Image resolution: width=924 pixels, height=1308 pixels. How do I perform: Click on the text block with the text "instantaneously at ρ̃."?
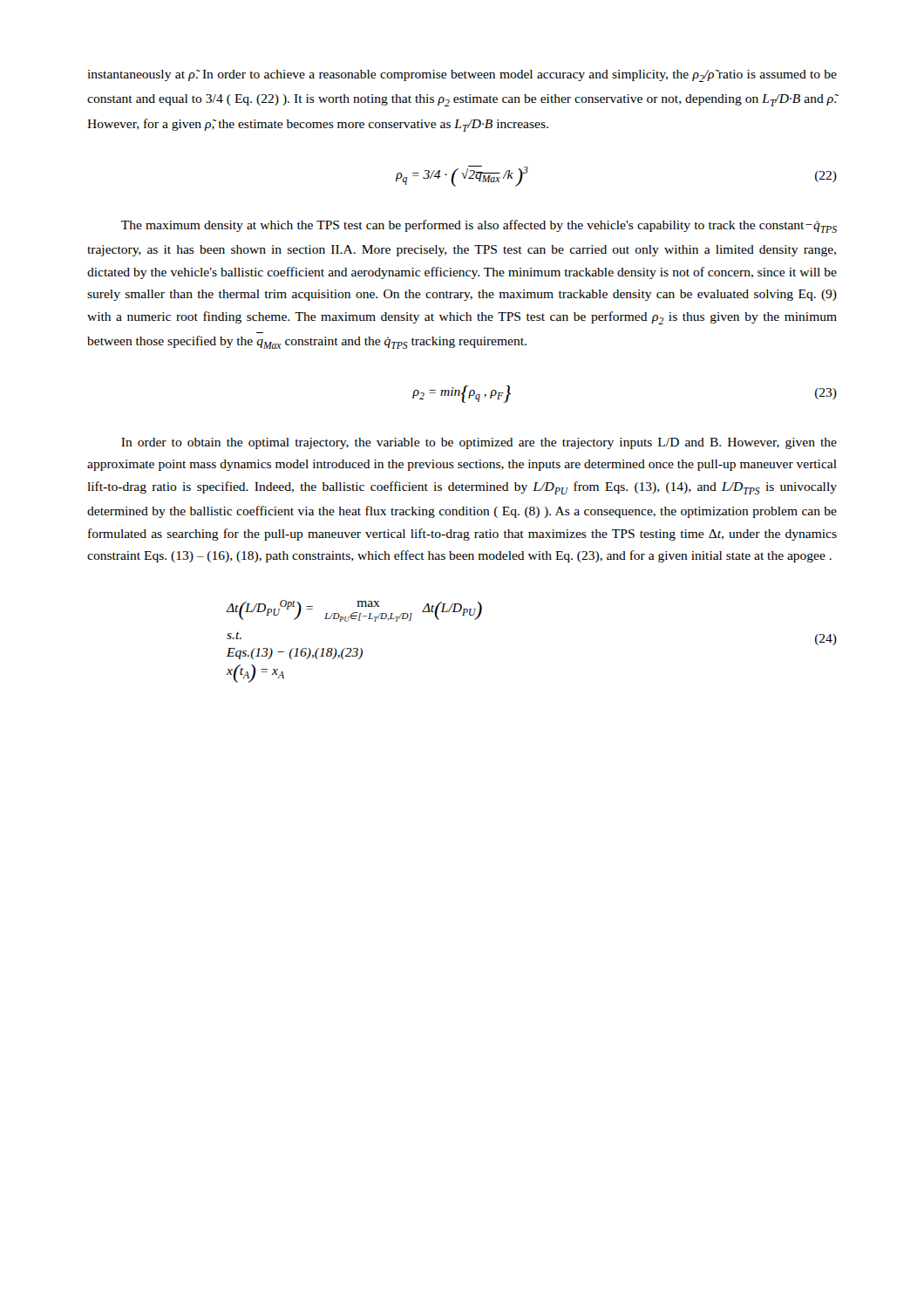point(462,100)
